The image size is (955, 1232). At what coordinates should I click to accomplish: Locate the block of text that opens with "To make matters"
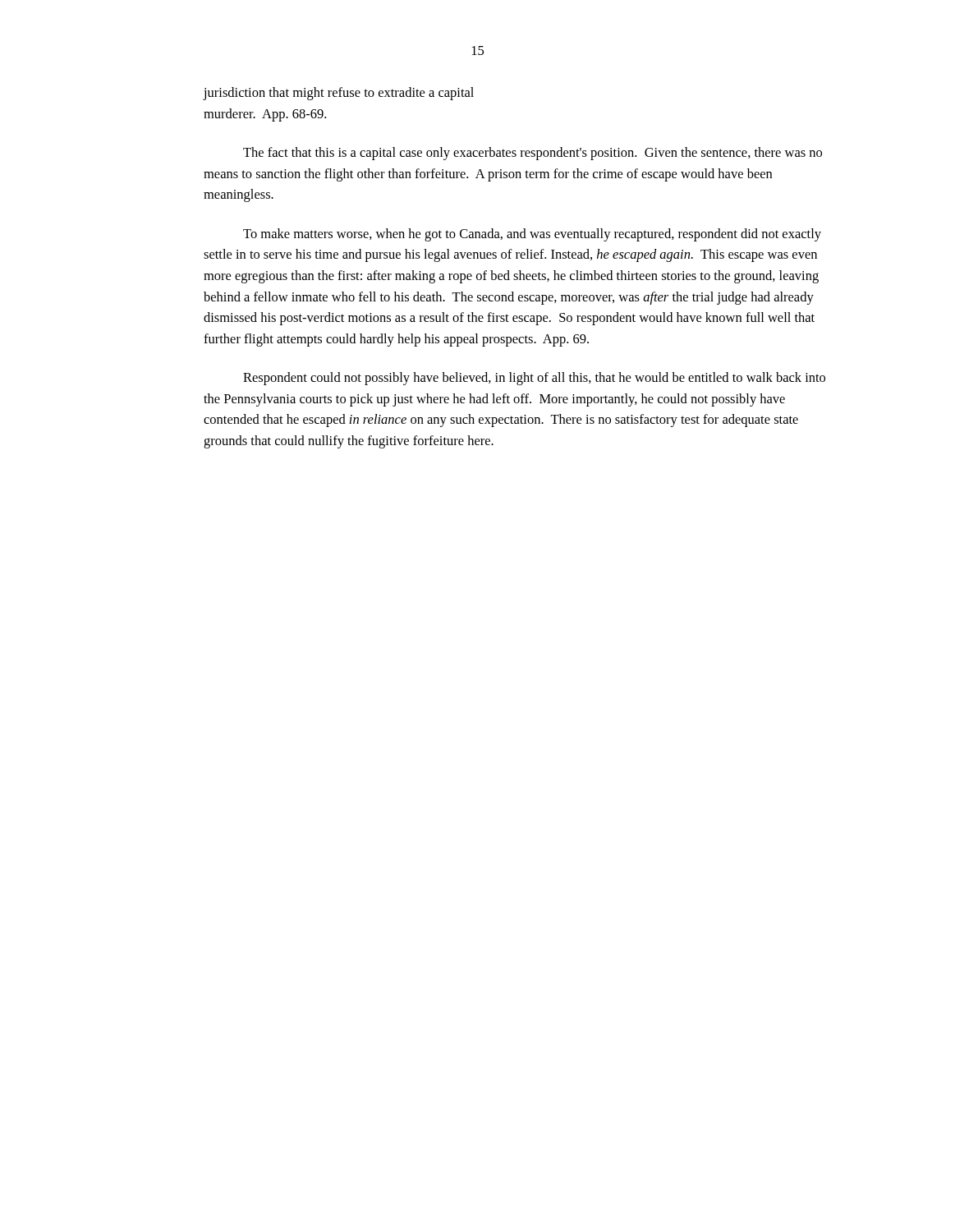tap(512, 286)
